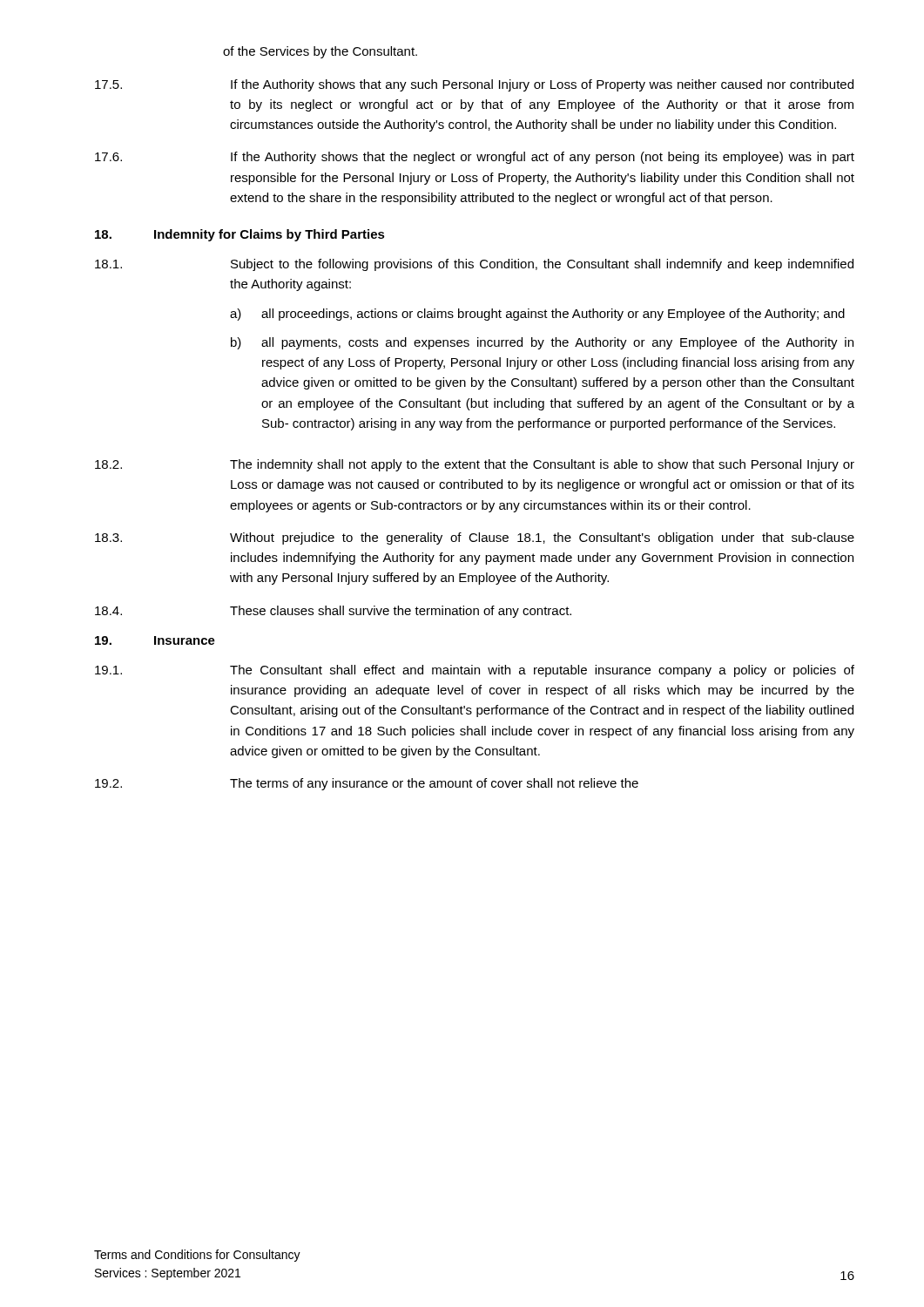Locate the text "19. Insurance"
The image size is (924, 1307).
click(155, 640)
